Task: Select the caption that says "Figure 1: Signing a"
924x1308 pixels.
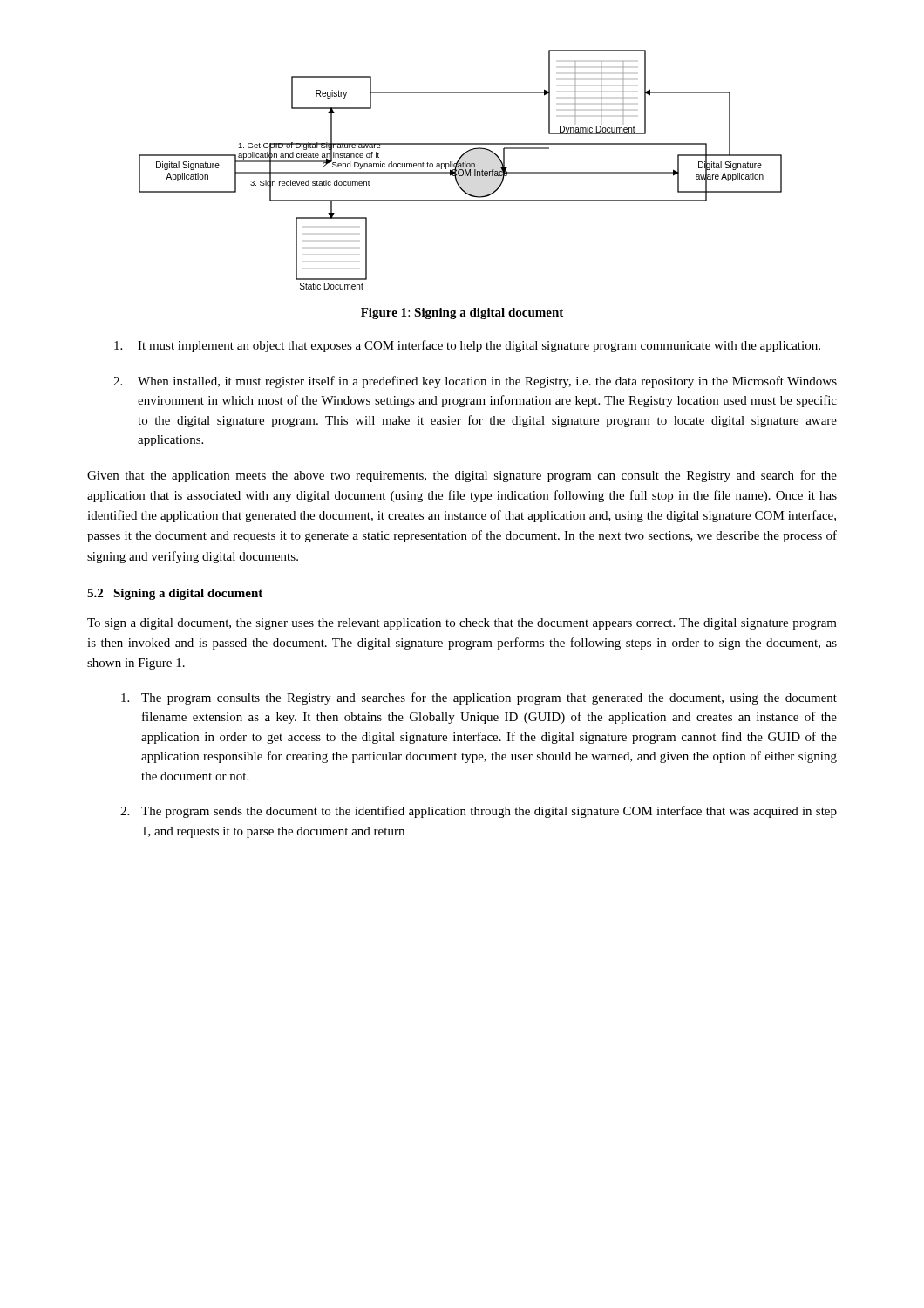Action: click(462, 312)
